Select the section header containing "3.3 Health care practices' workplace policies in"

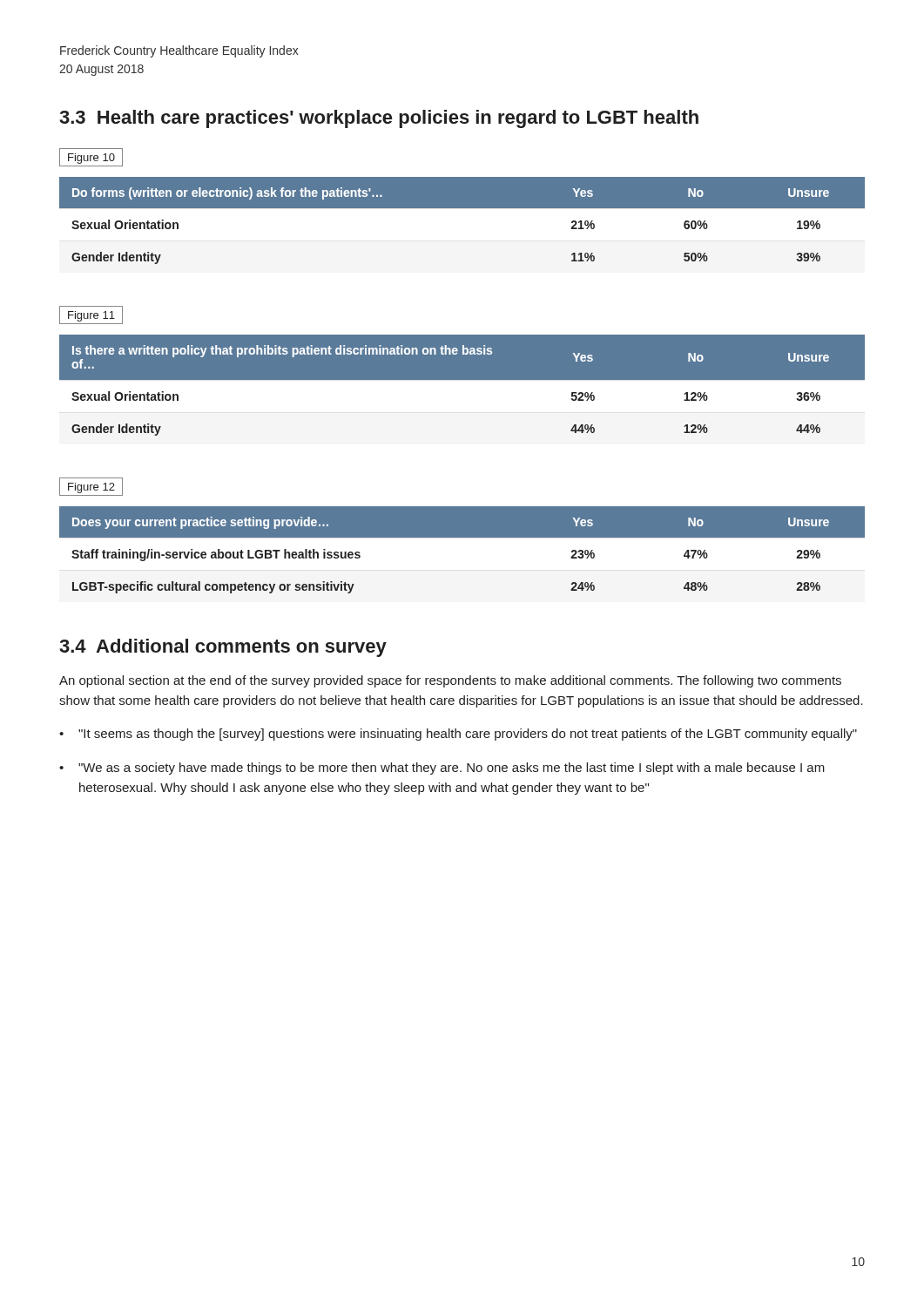tap(379, 117)
